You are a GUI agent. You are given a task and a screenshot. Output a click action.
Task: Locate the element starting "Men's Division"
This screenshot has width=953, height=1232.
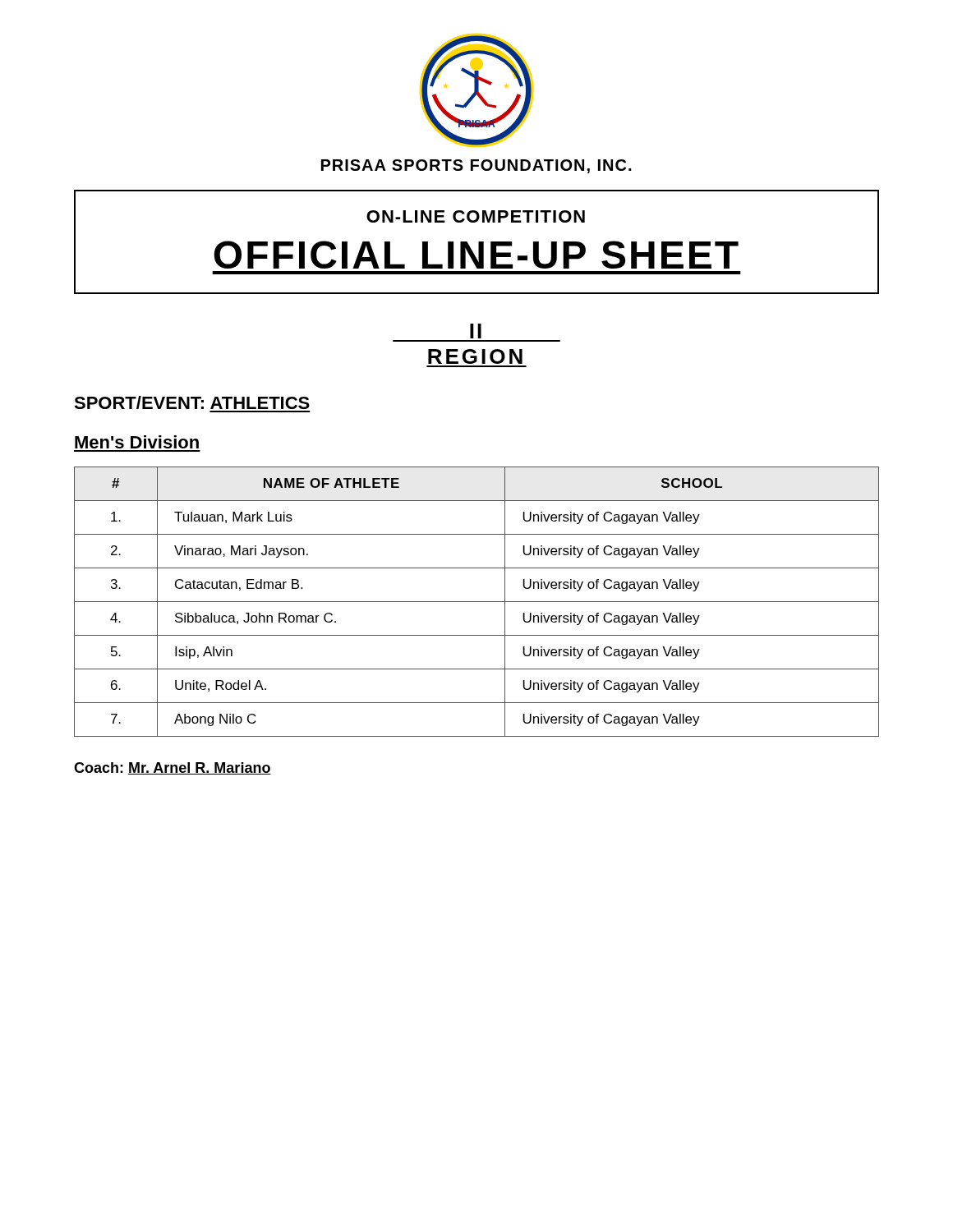tap(137, 442)
